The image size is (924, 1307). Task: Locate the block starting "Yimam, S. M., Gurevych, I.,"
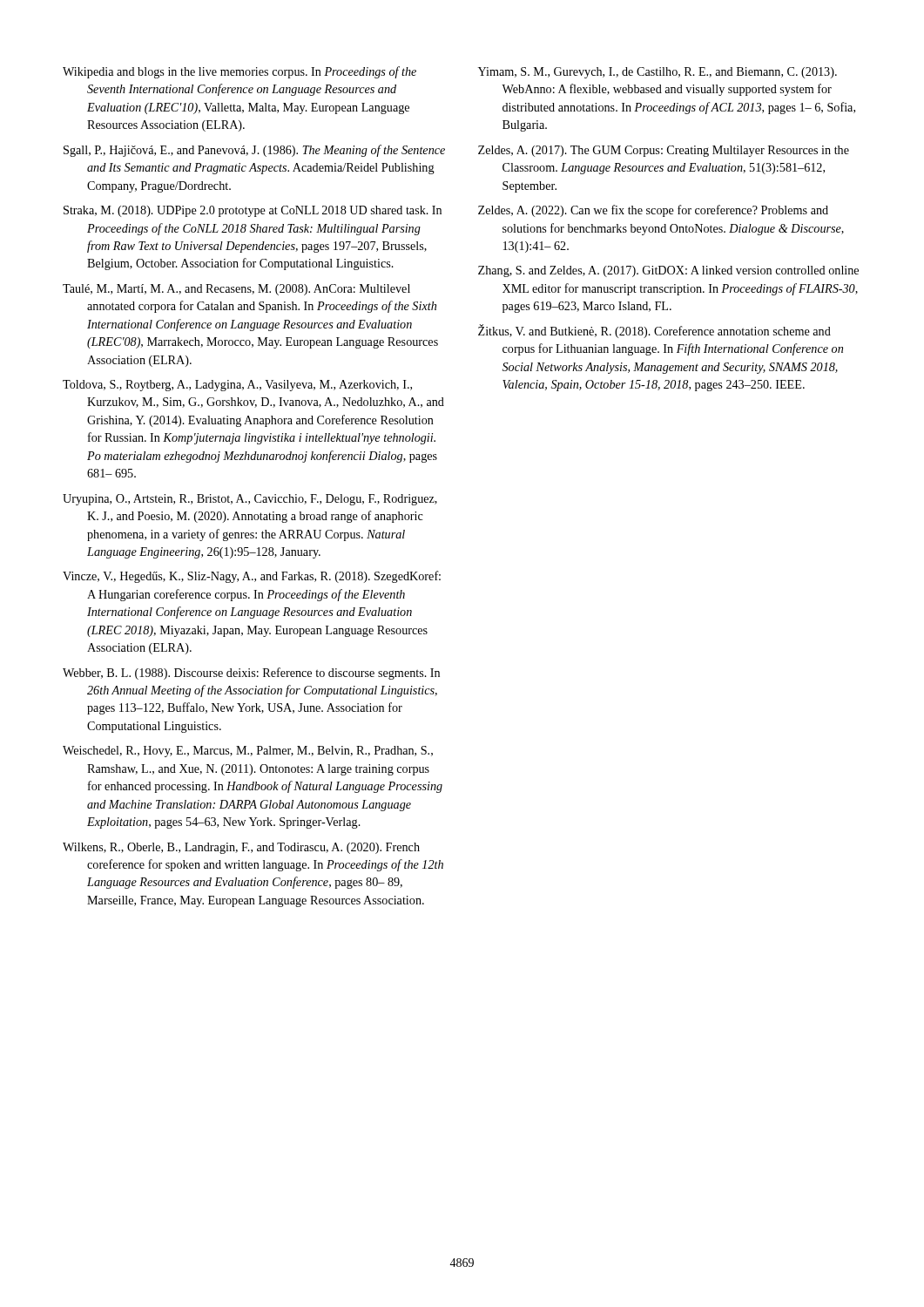667,98
